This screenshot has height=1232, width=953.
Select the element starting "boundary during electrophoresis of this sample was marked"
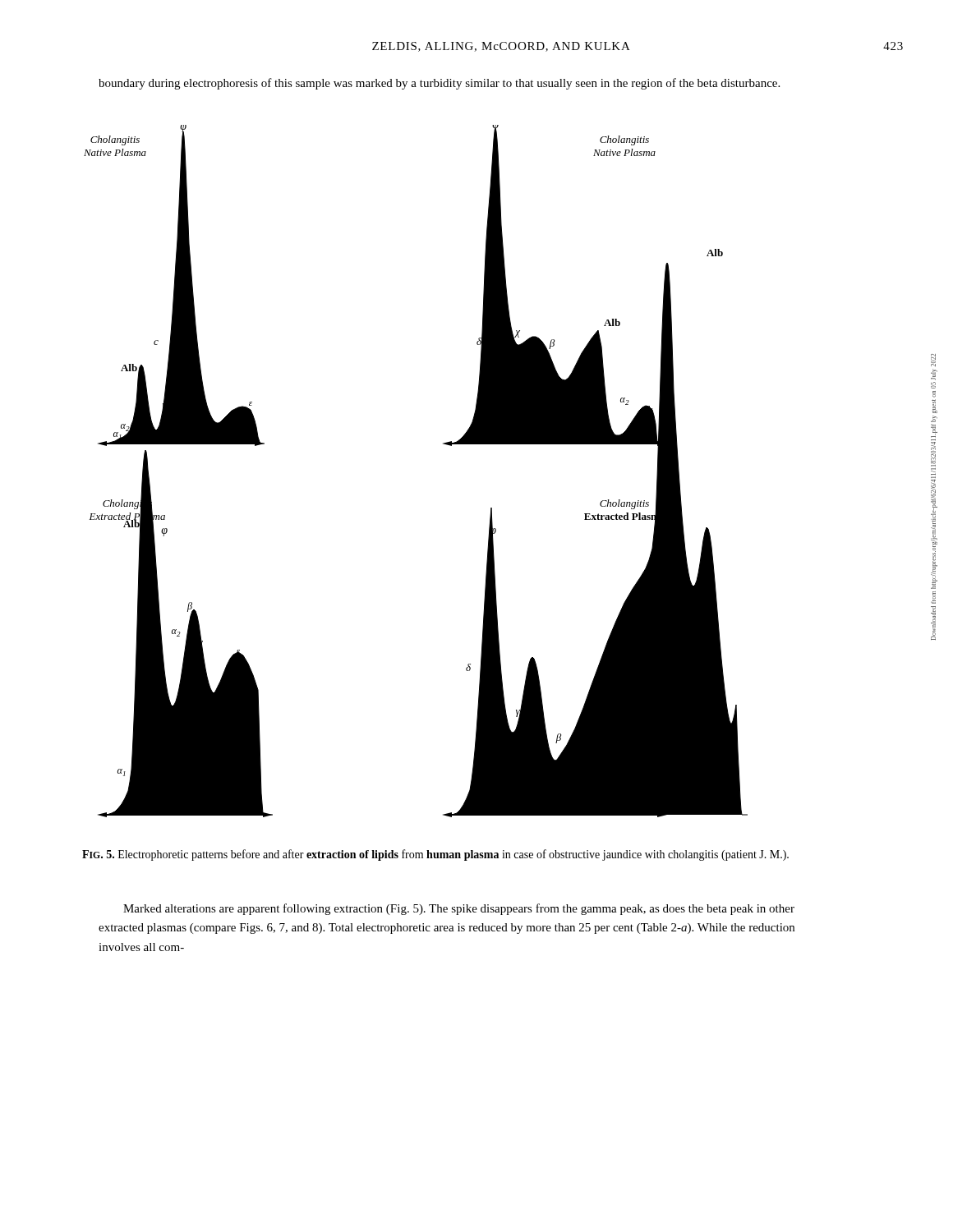tap(440, 83)
